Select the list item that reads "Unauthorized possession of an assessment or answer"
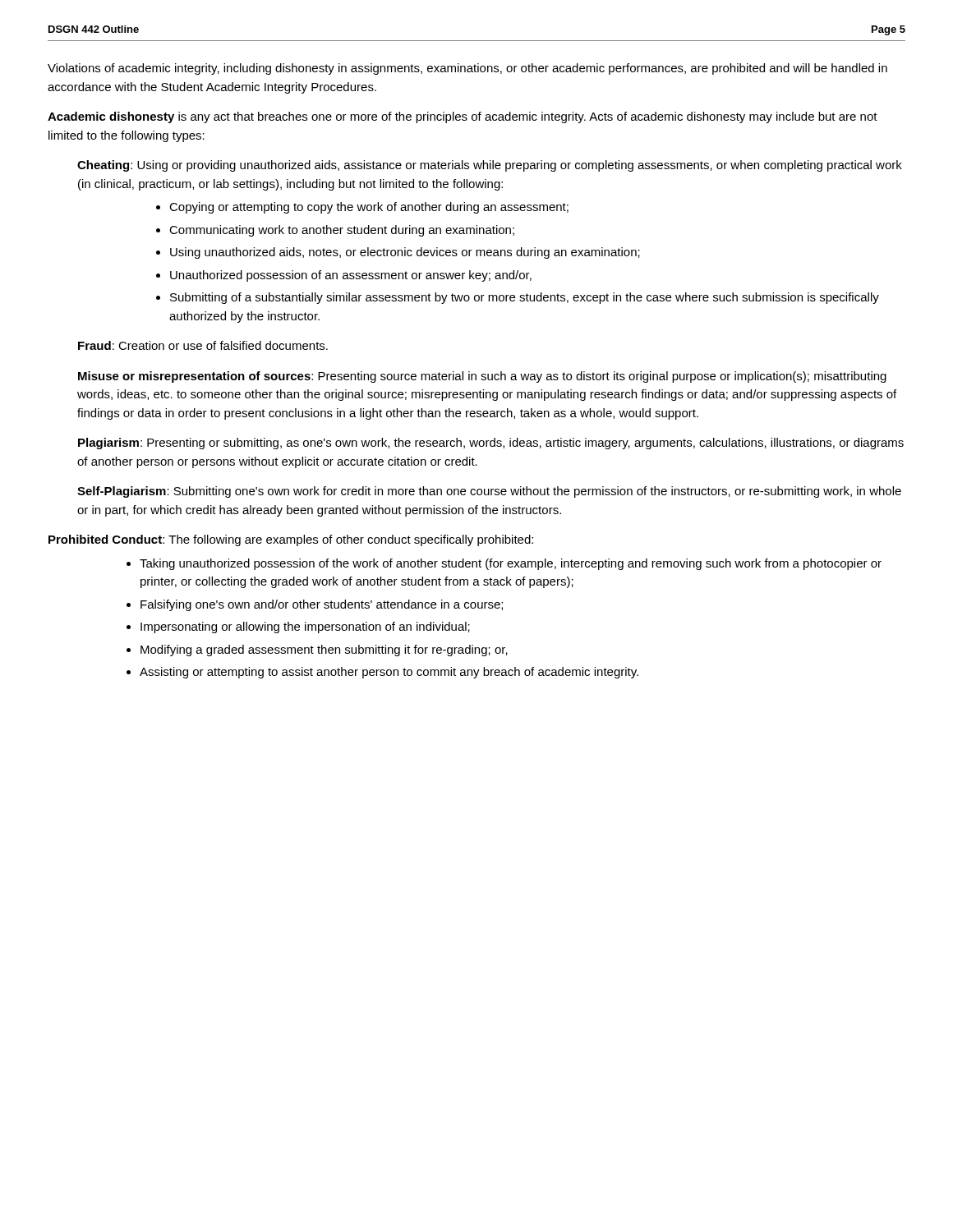The width and height of the screenshot is (953, 1232). 351,274
